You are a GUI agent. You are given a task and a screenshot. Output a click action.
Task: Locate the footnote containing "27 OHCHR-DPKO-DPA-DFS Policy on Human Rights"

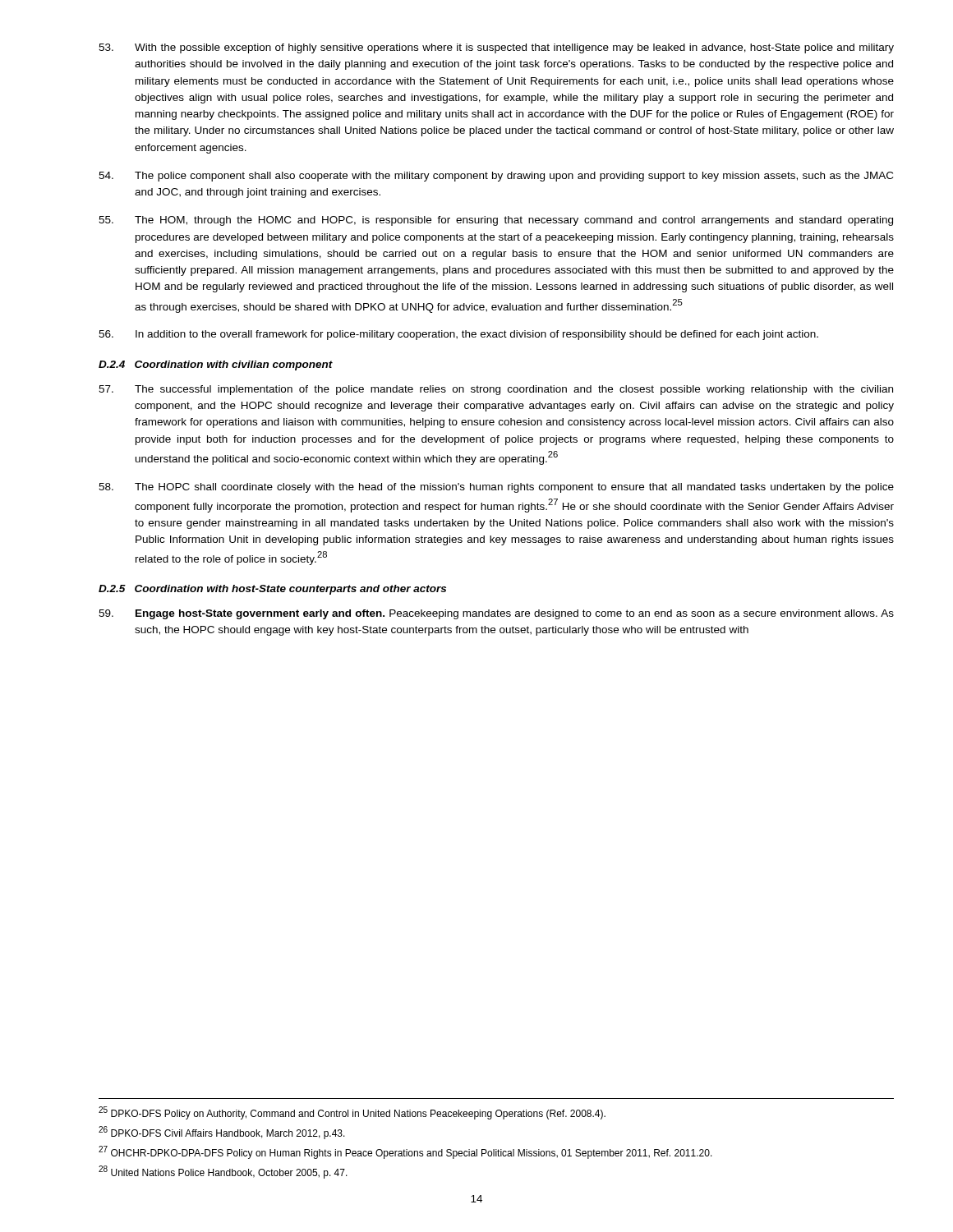(406, 1152)
